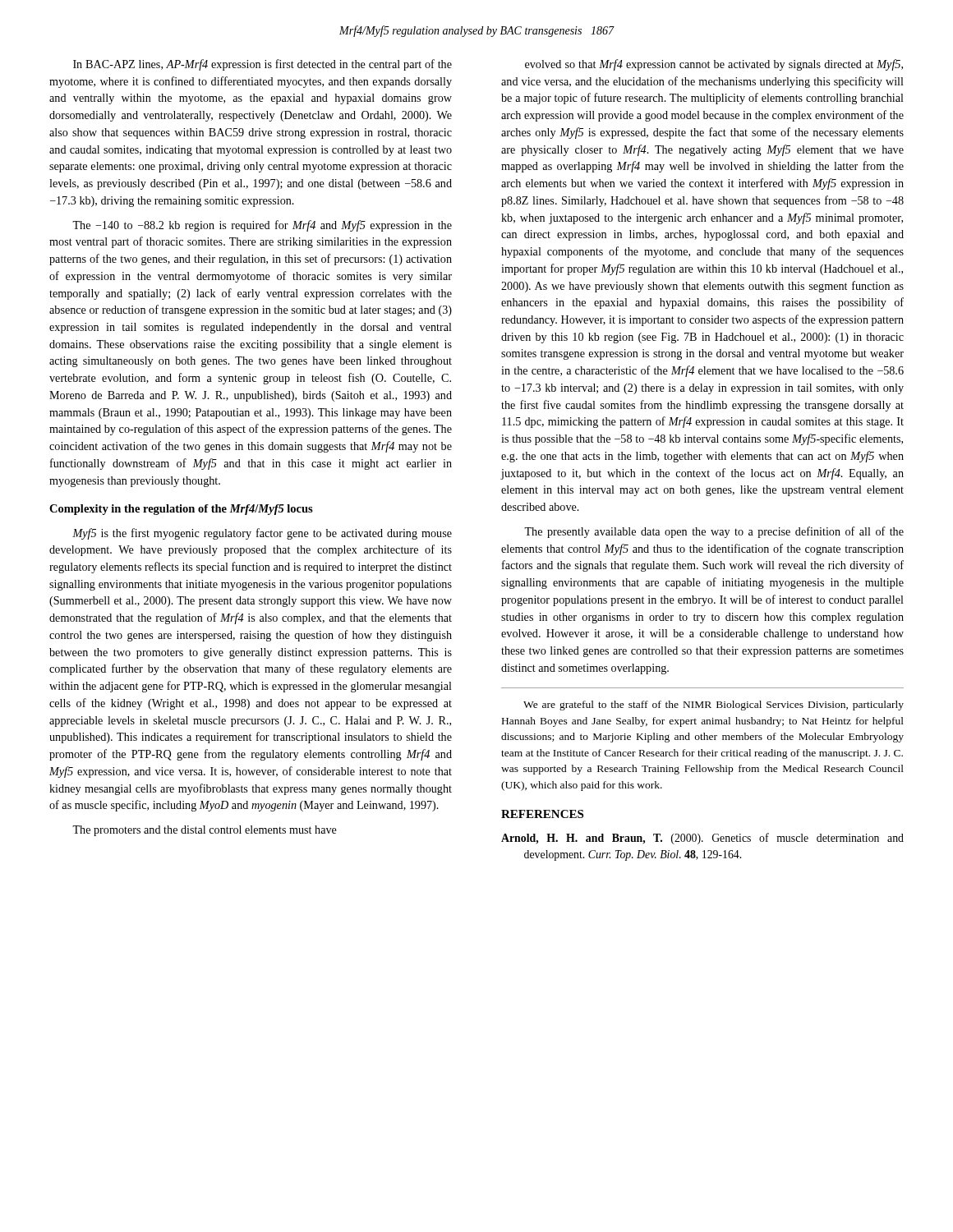Select the text block with the text "Arnold, H. H. and"
Image resolution: width=953 pixels, height=1232 pixels.
[x=702, y=847]
